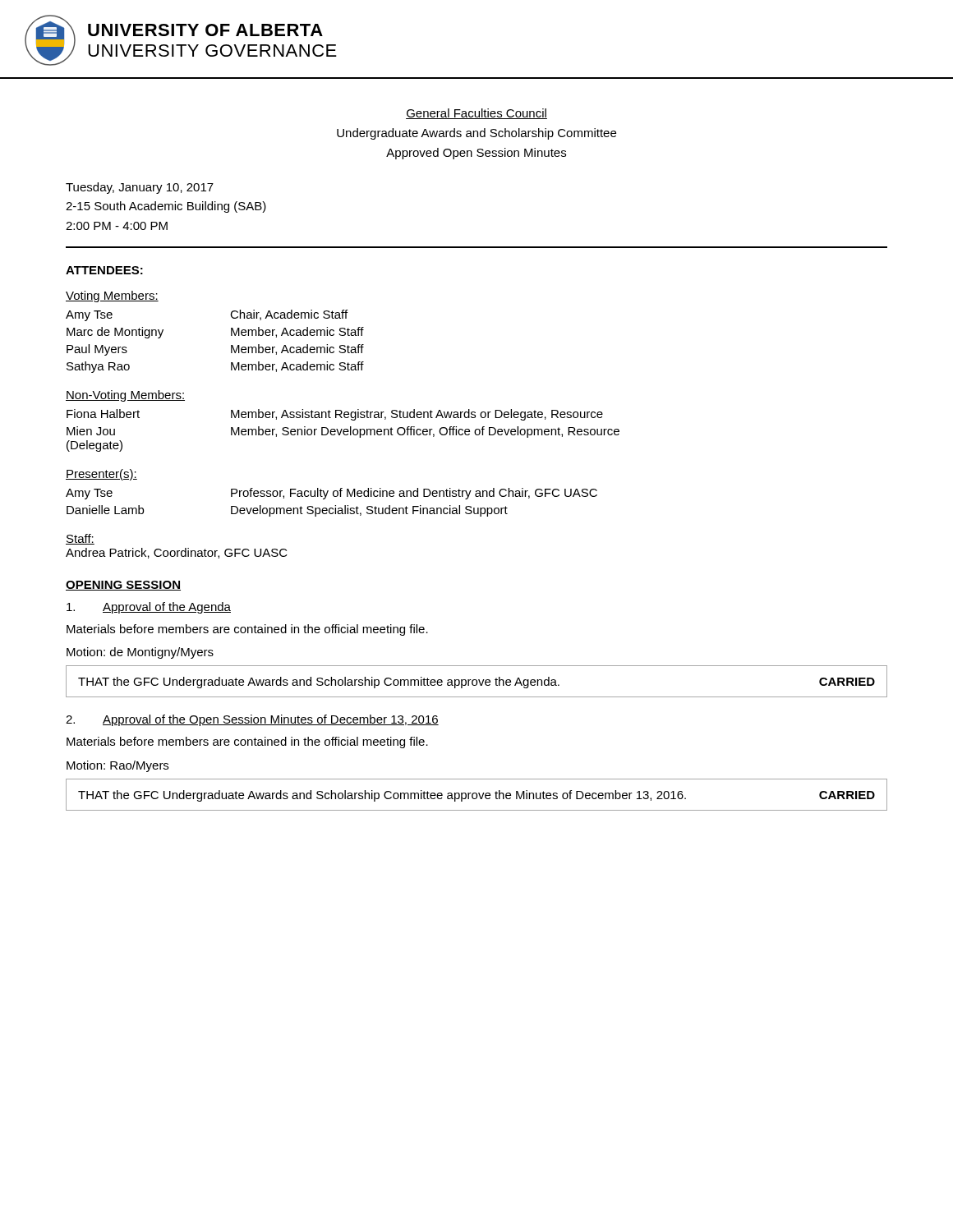
Task: Navigate to the block starting "Non-Voting Members: Fiona"
Action: point(343,420)
